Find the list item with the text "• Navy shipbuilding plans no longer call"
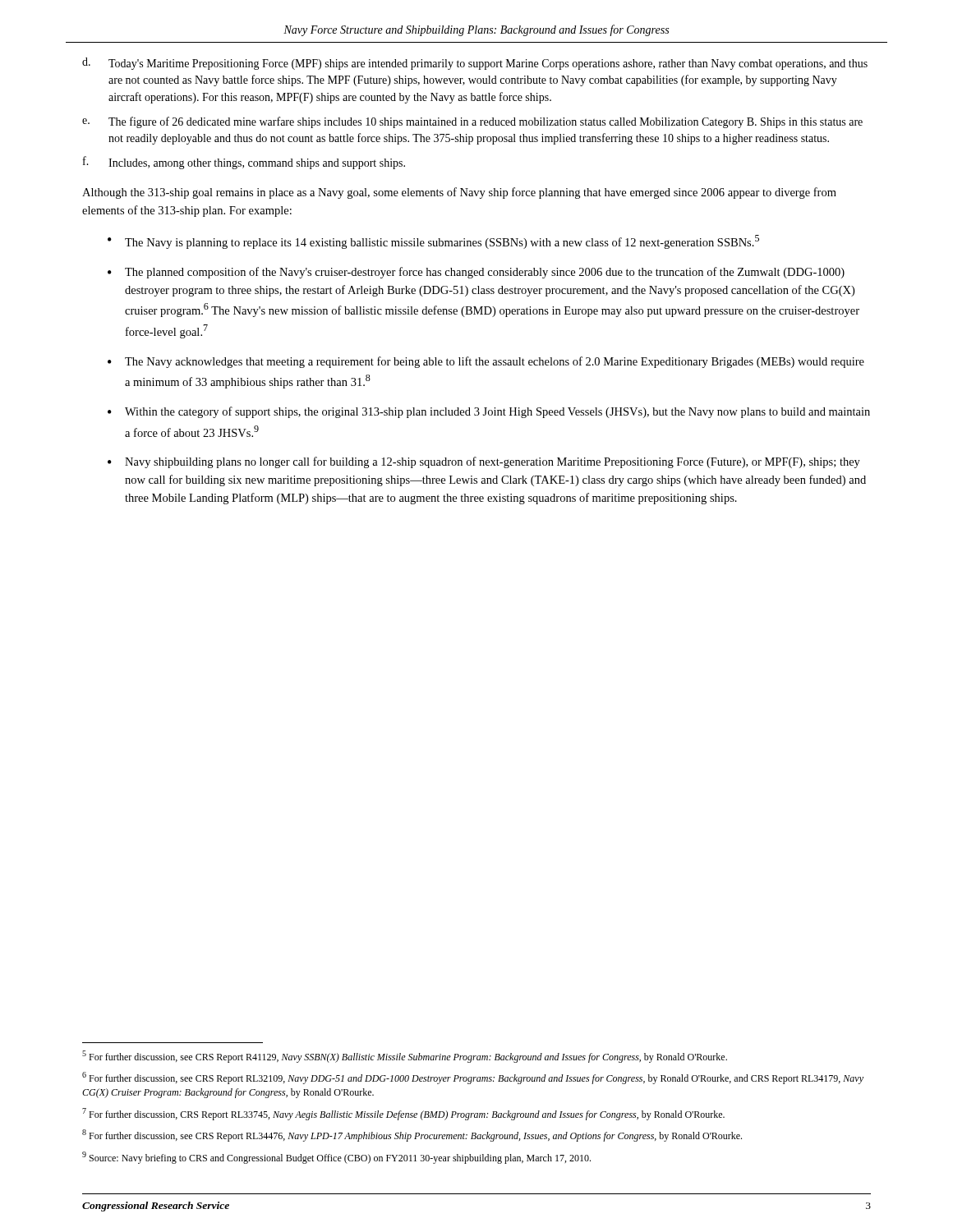Viewport: 953px width, 1232px height. (489, 480)
